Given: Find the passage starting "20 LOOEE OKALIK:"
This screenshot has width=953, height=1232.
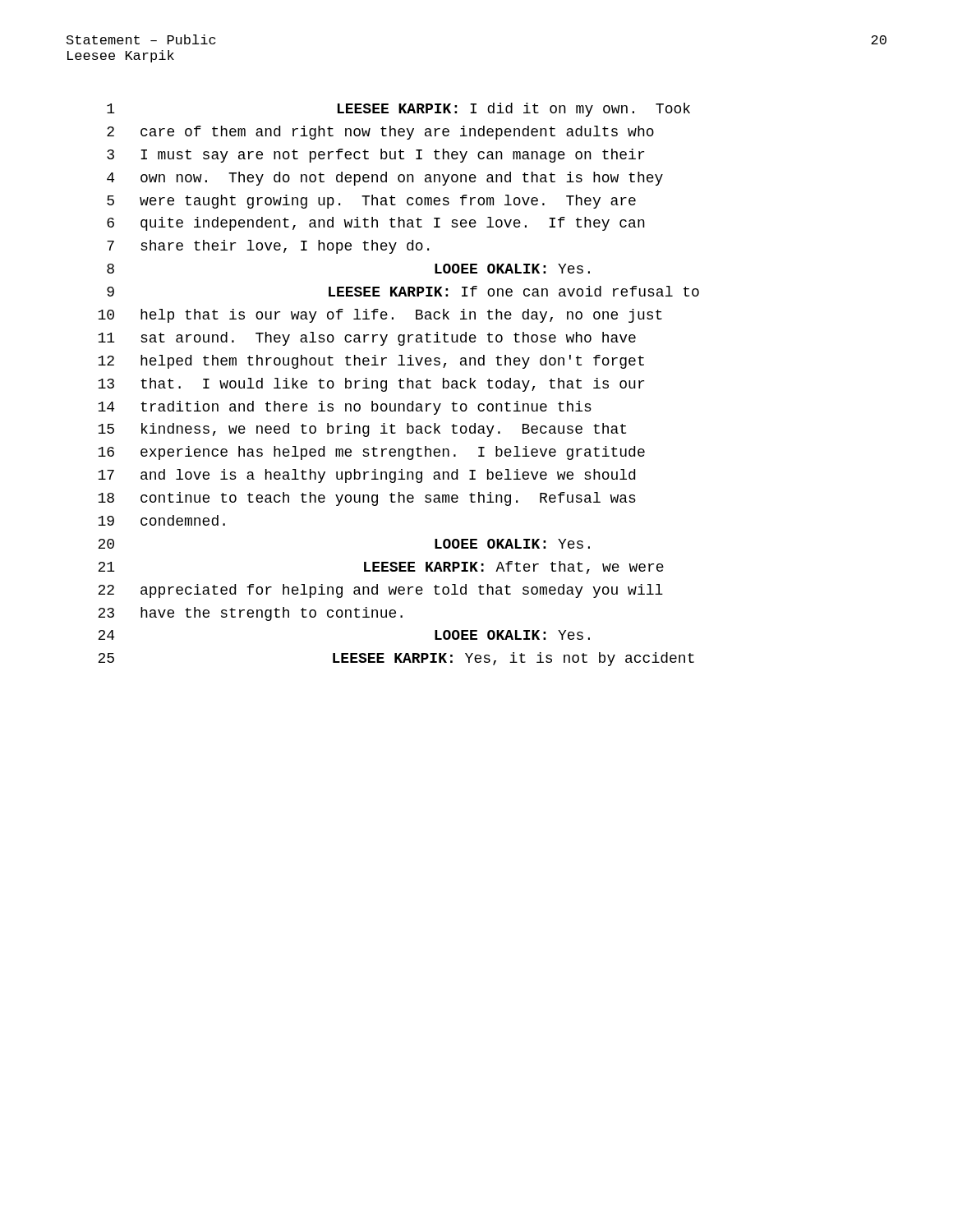Looking at the screenshot, I should (476, 545).
